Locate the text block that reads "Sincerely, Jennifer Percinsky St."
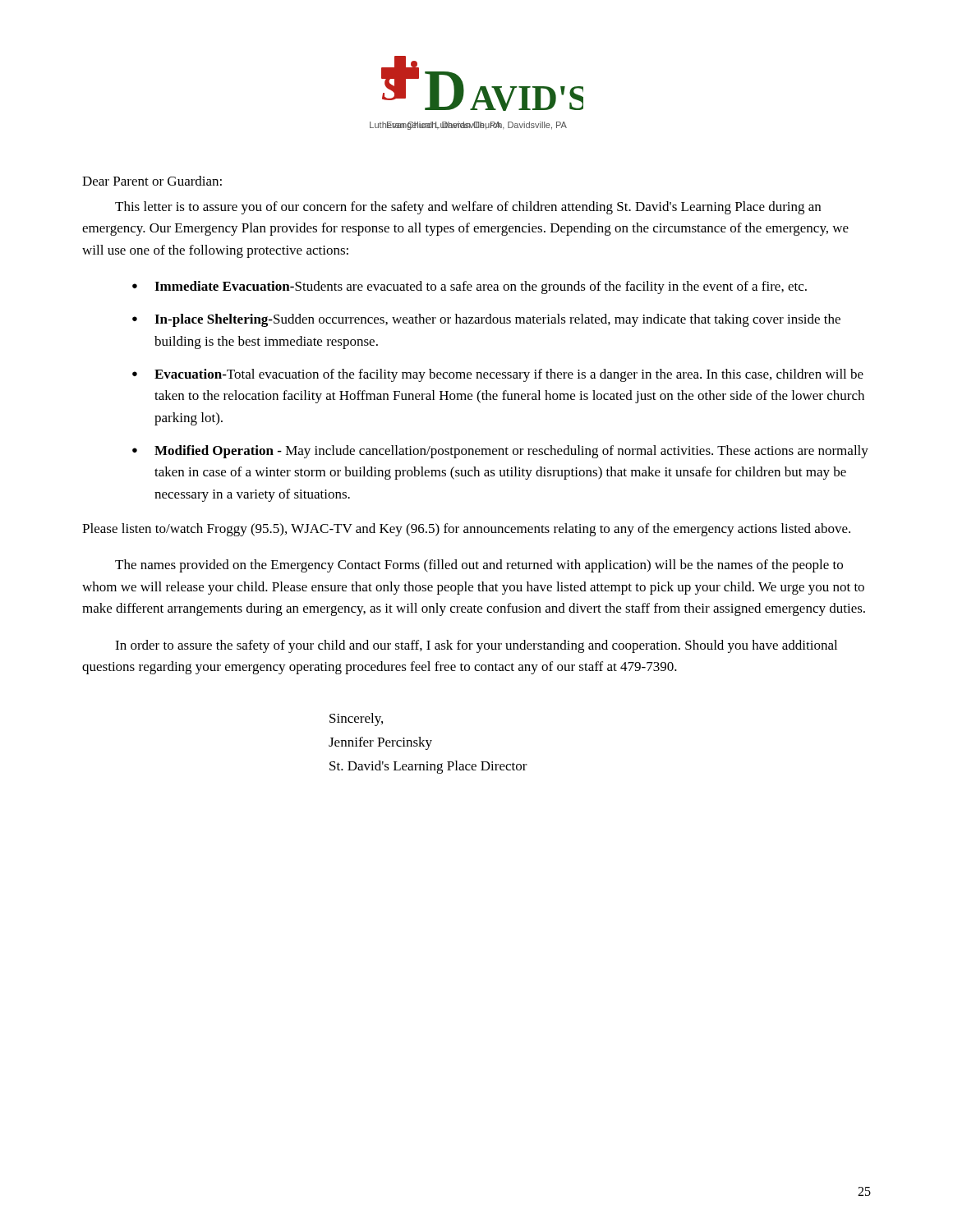The height and width of the screenshot is (1232, 953). [x=428, y=742]
